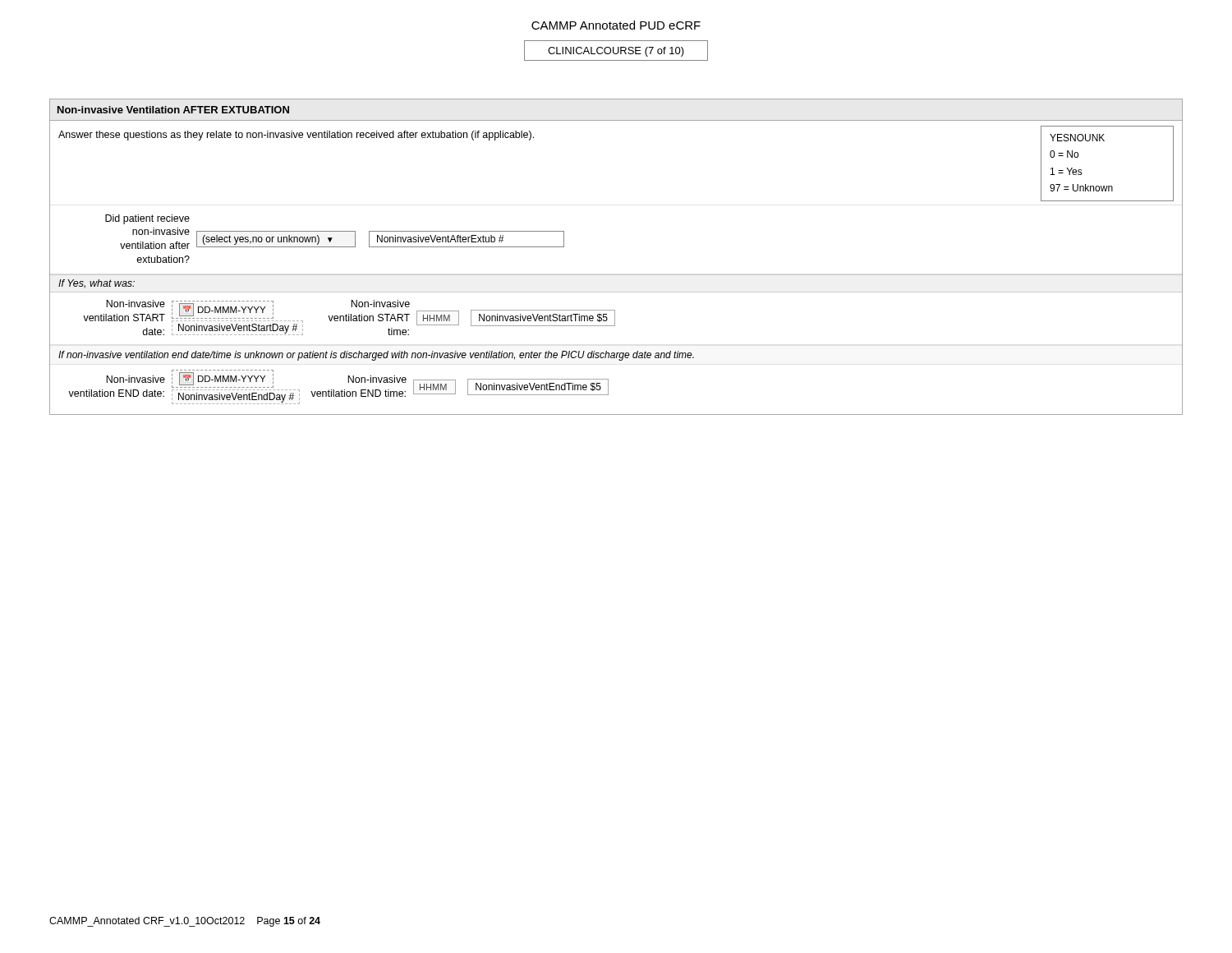Viewport: 1232px width, 953px height.
Task: Where is the passage that starts "Answer these questions as they relate to"?
Action: pyautogui.click(x=297, y=135)
